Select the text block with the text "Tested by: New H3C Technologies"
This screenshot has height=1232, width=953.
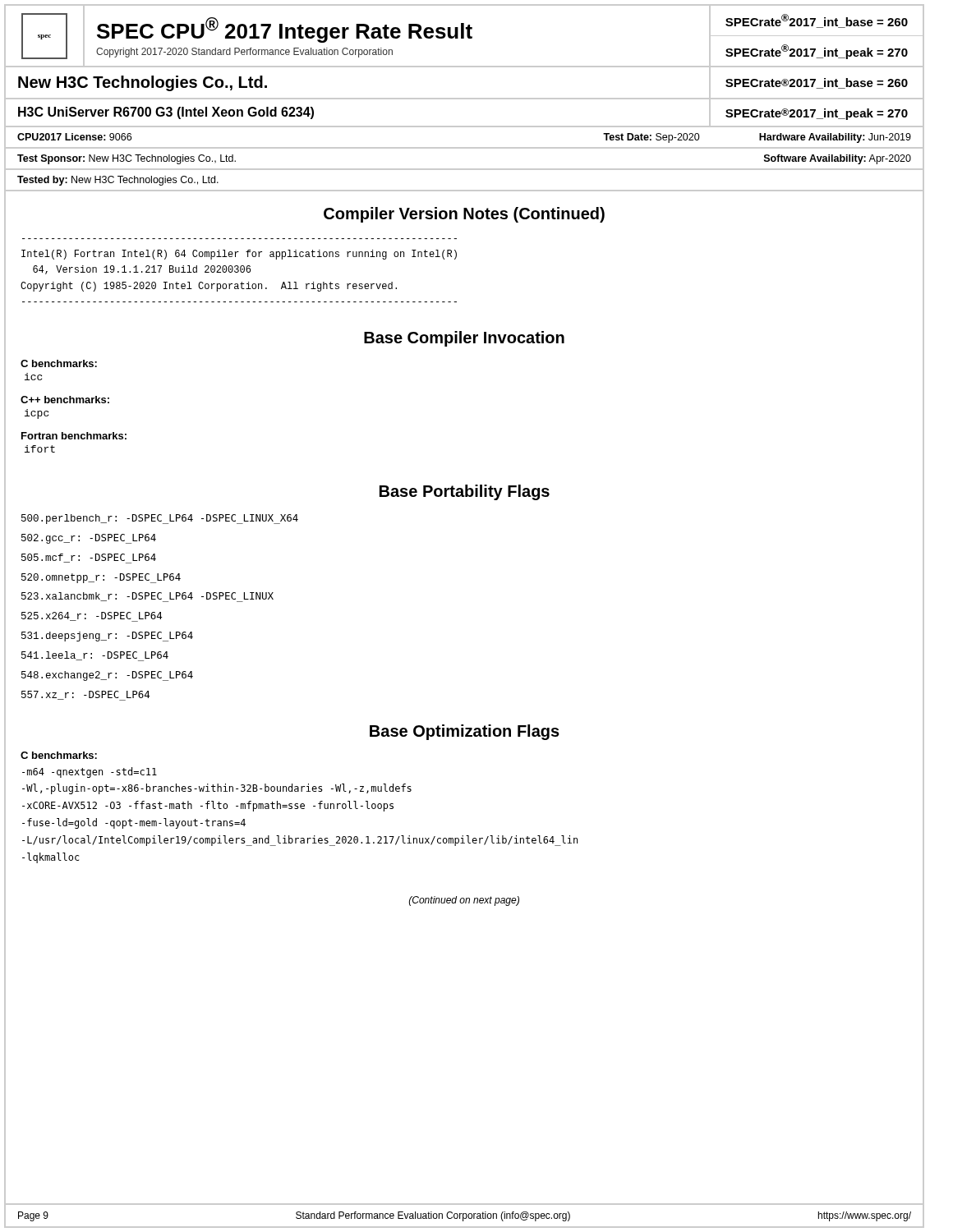click(118, 180)
